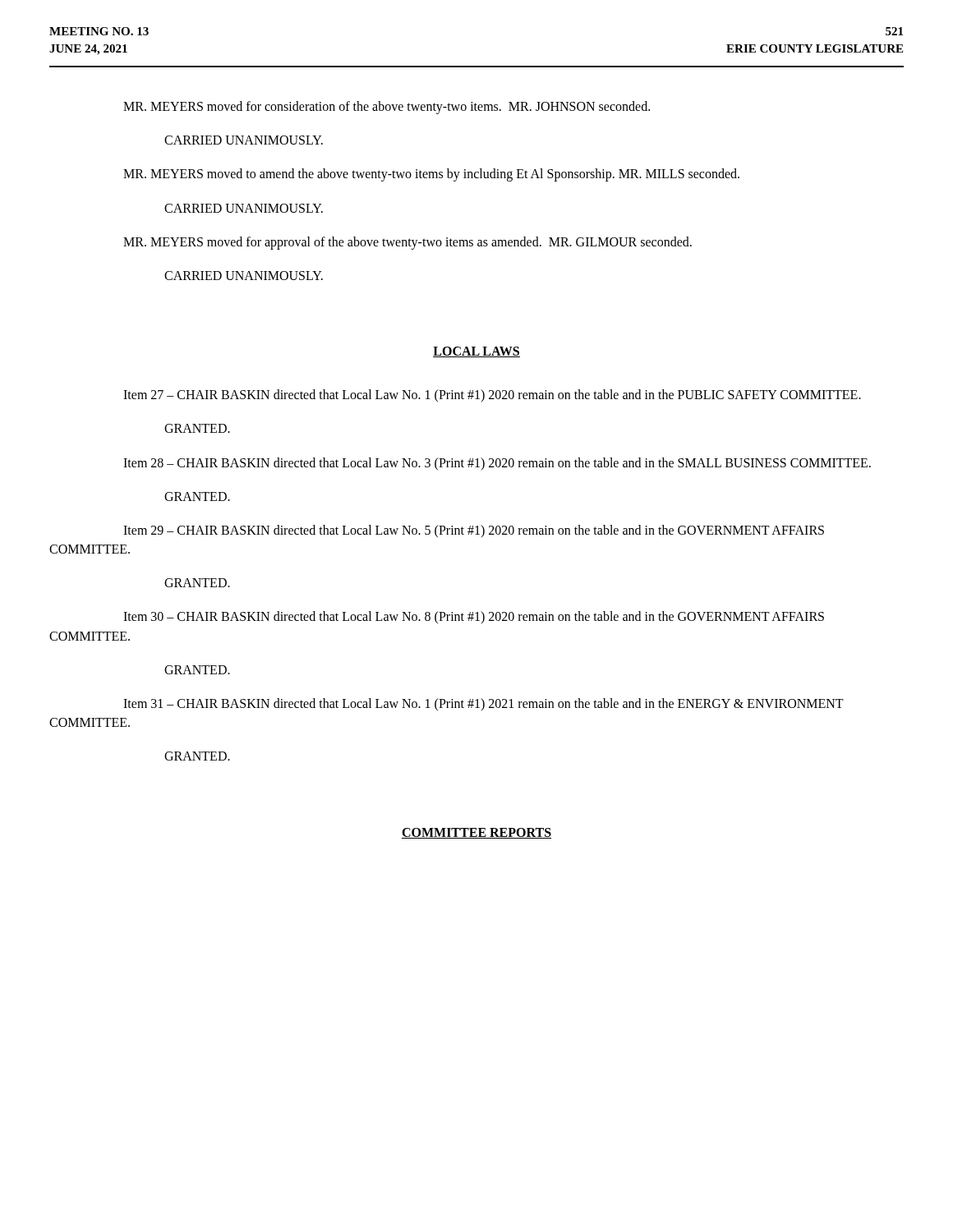Select the element starting "MR. MEYERS moved for consideration"
The image size is (953, 1232).
pyautogui.click(x=476, y=106)
